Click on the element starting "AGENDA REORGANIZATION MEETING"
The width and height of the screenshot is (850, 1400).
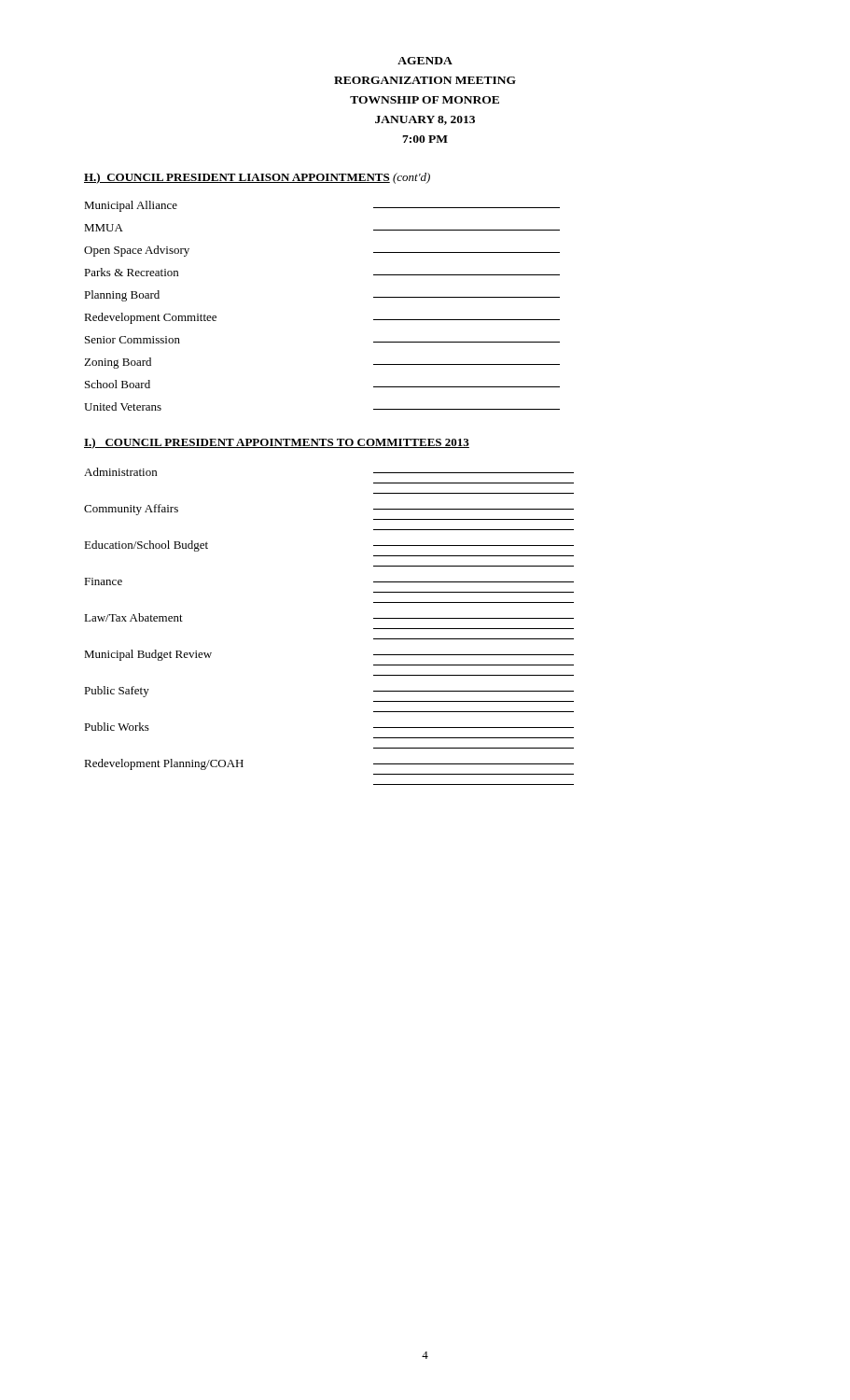click(425, 100)
